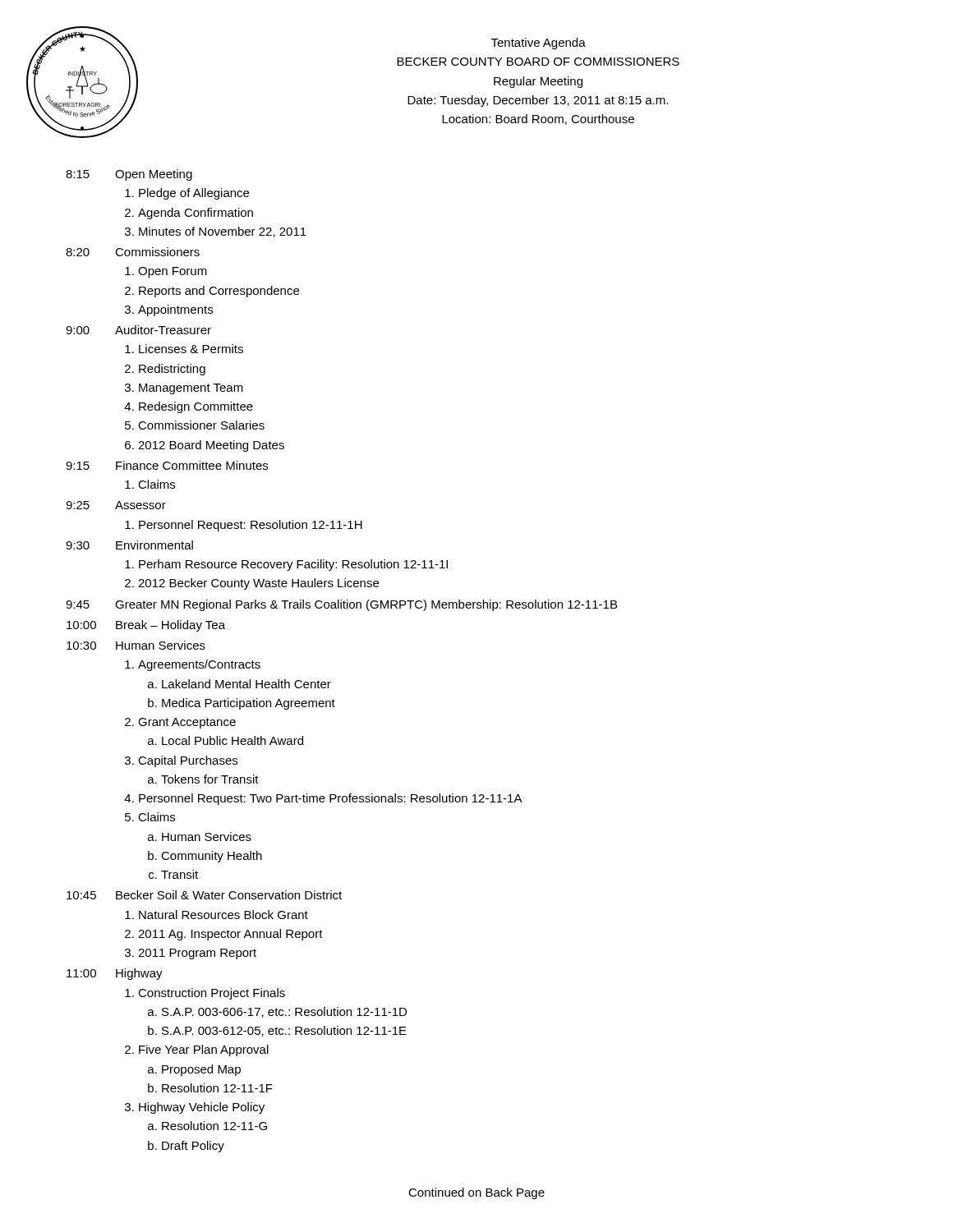Click on the list item that reads "Becker Soil & Water Conservation"

229,895
